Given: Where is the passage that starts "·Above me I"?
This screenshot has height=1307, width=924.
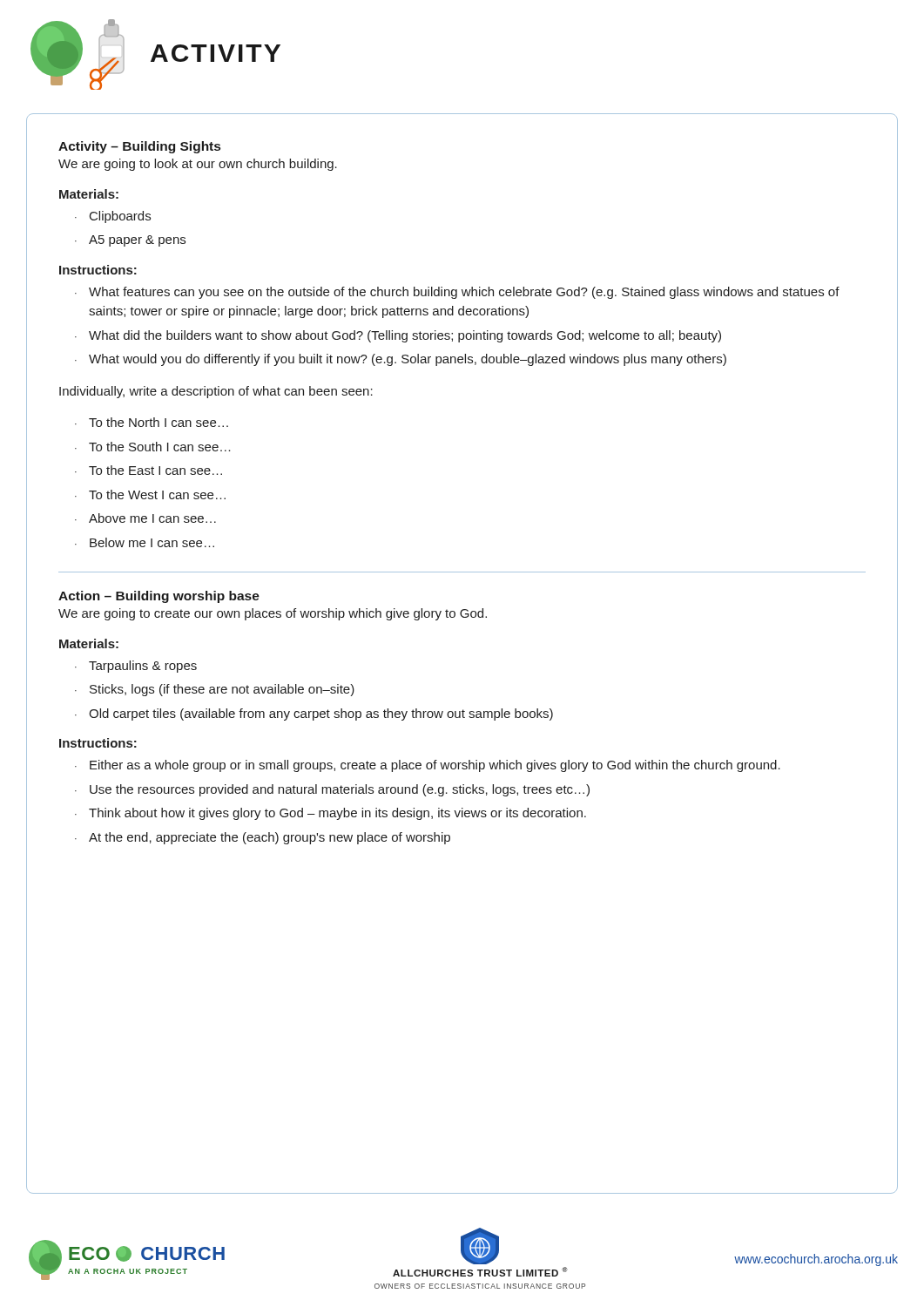Looking at the screenshot, I should click(x=145, y=518).
